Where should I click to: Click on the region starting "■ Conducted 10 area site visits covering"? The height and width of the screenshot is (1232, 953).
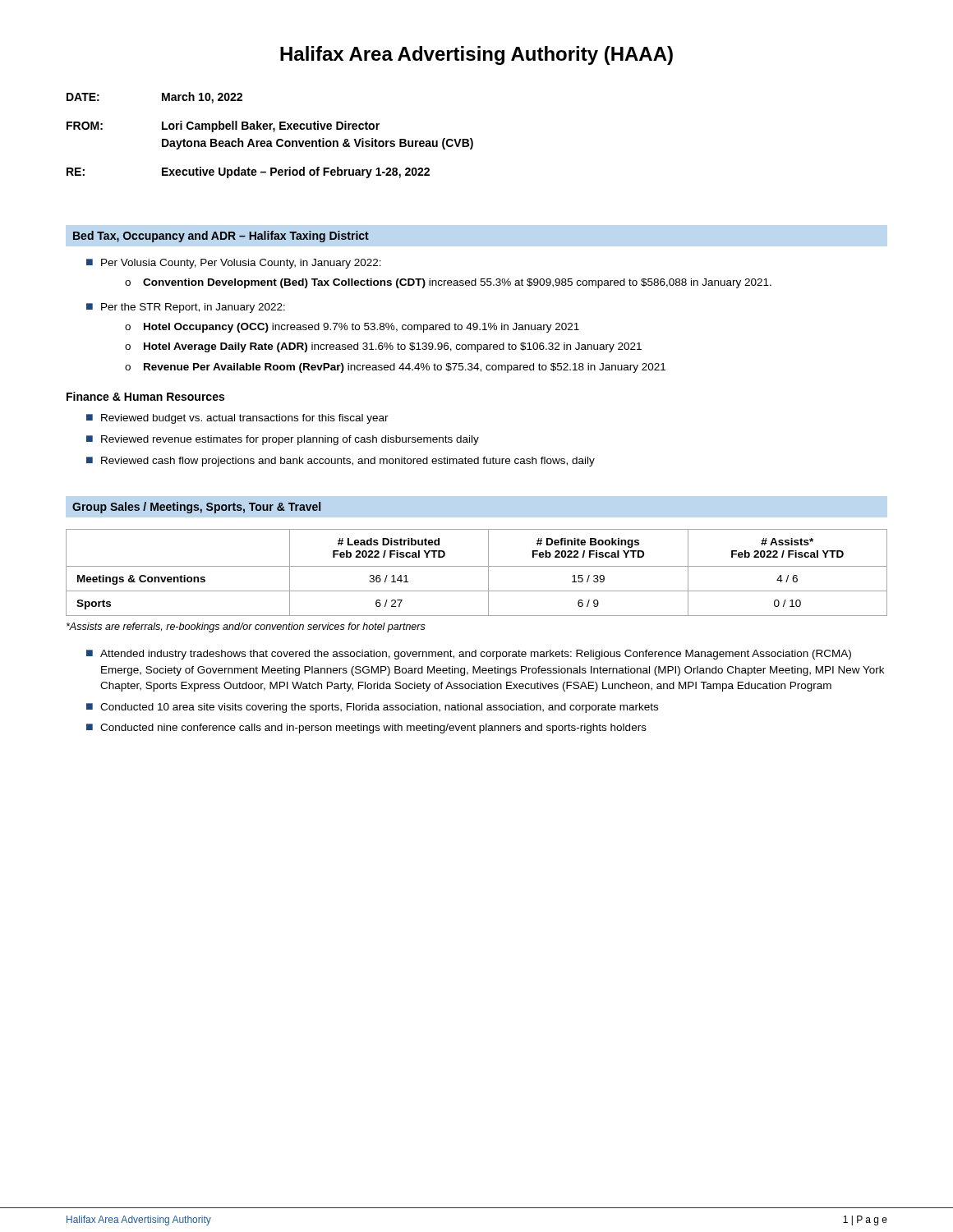click(372, 707)
